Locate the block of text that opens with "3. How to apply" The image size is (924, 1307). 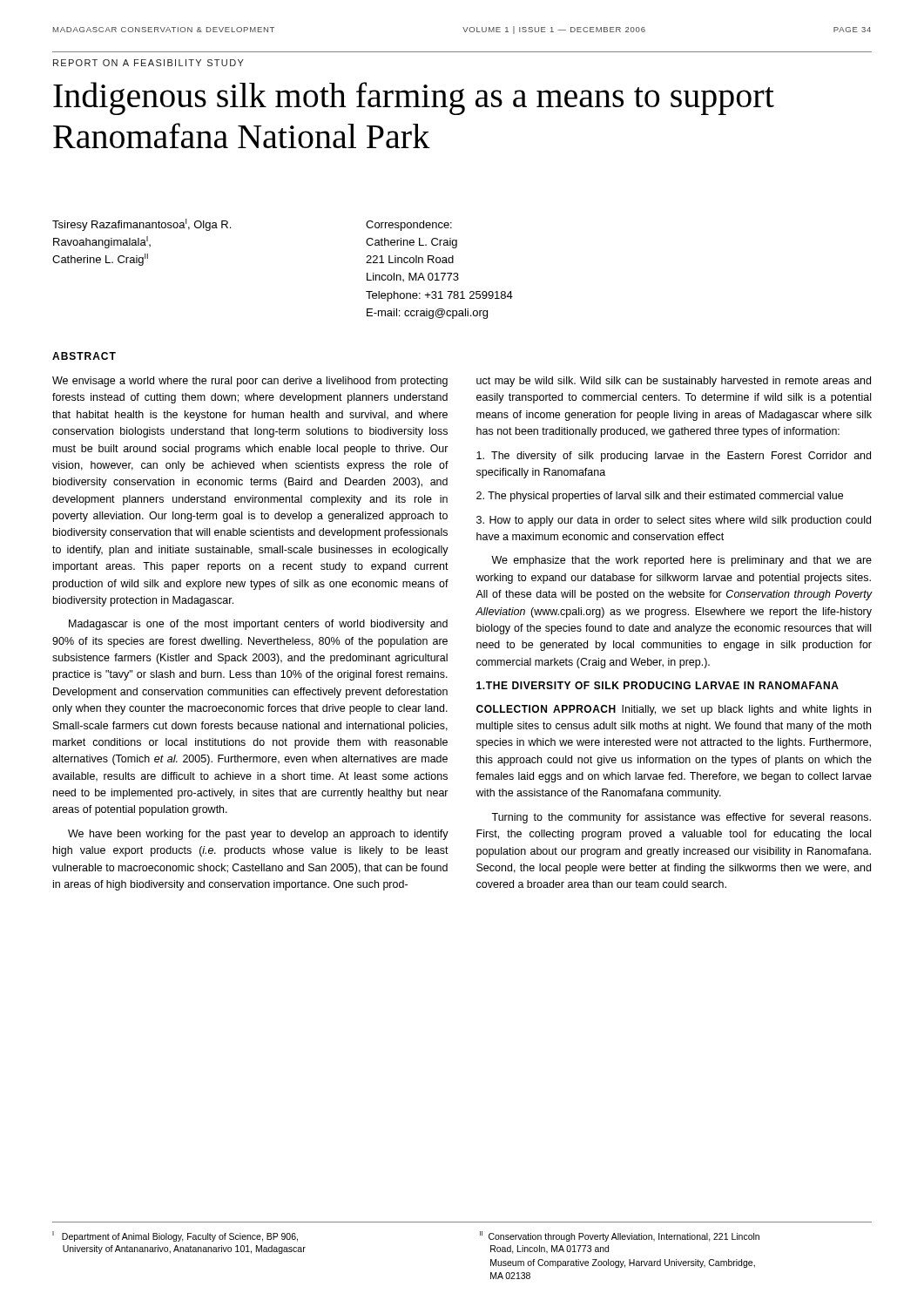[674, 529]
